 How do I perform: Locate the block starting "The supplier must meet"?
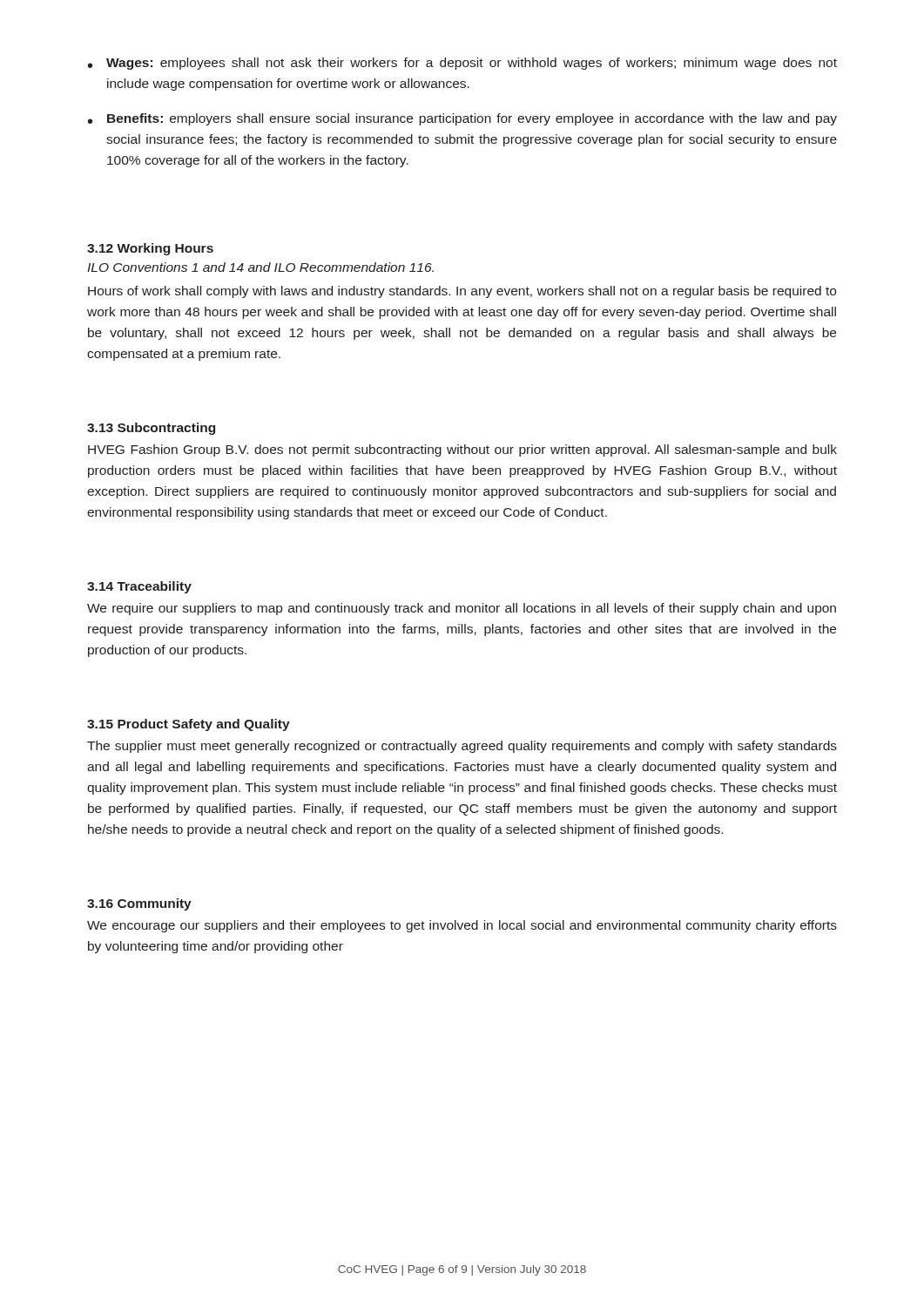tap(462, 787)
